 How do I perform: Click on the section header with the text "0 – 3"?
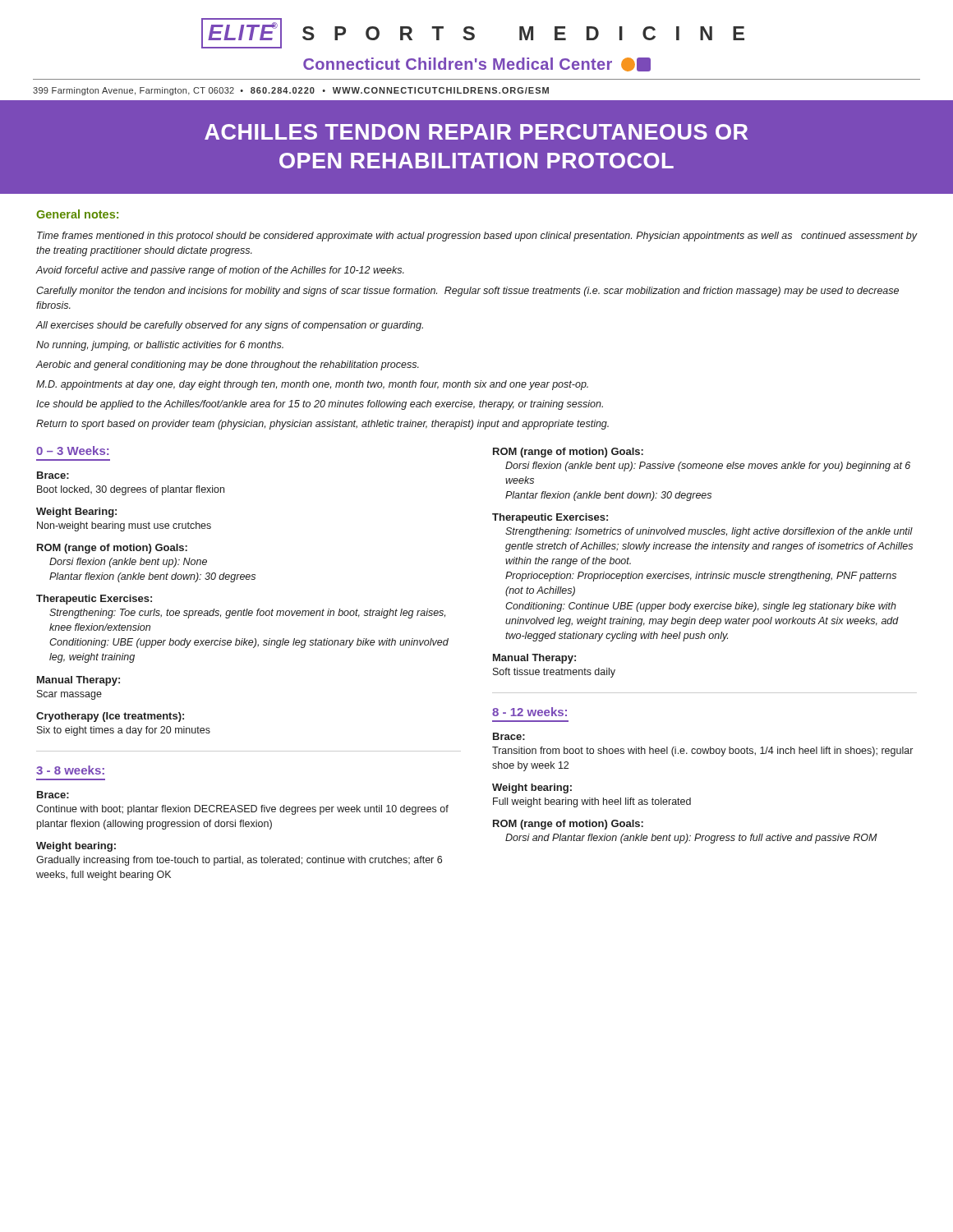(73, 452)
